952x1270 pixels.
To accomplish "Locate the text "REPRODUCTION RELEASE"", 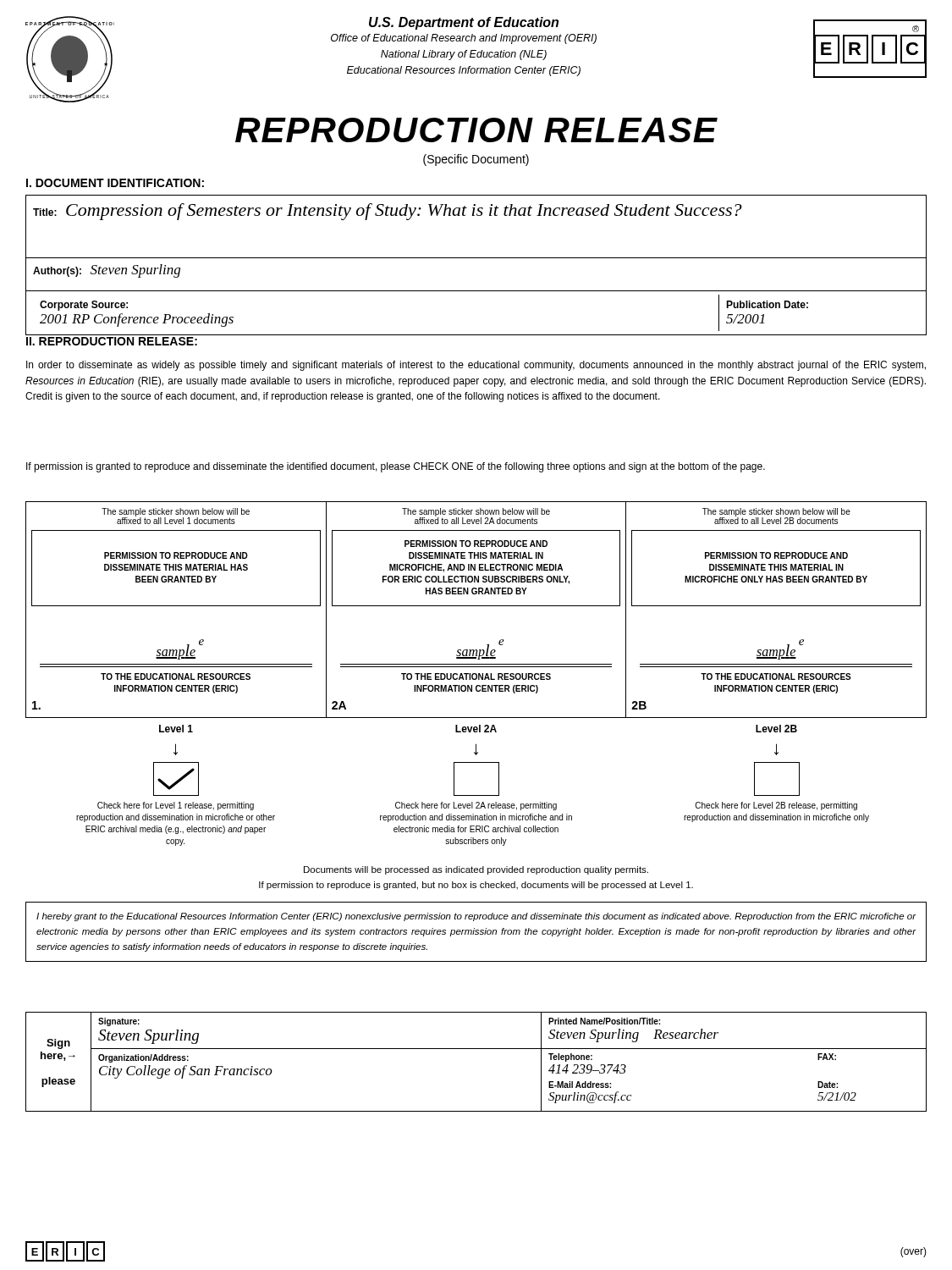I will click(476, 130).
